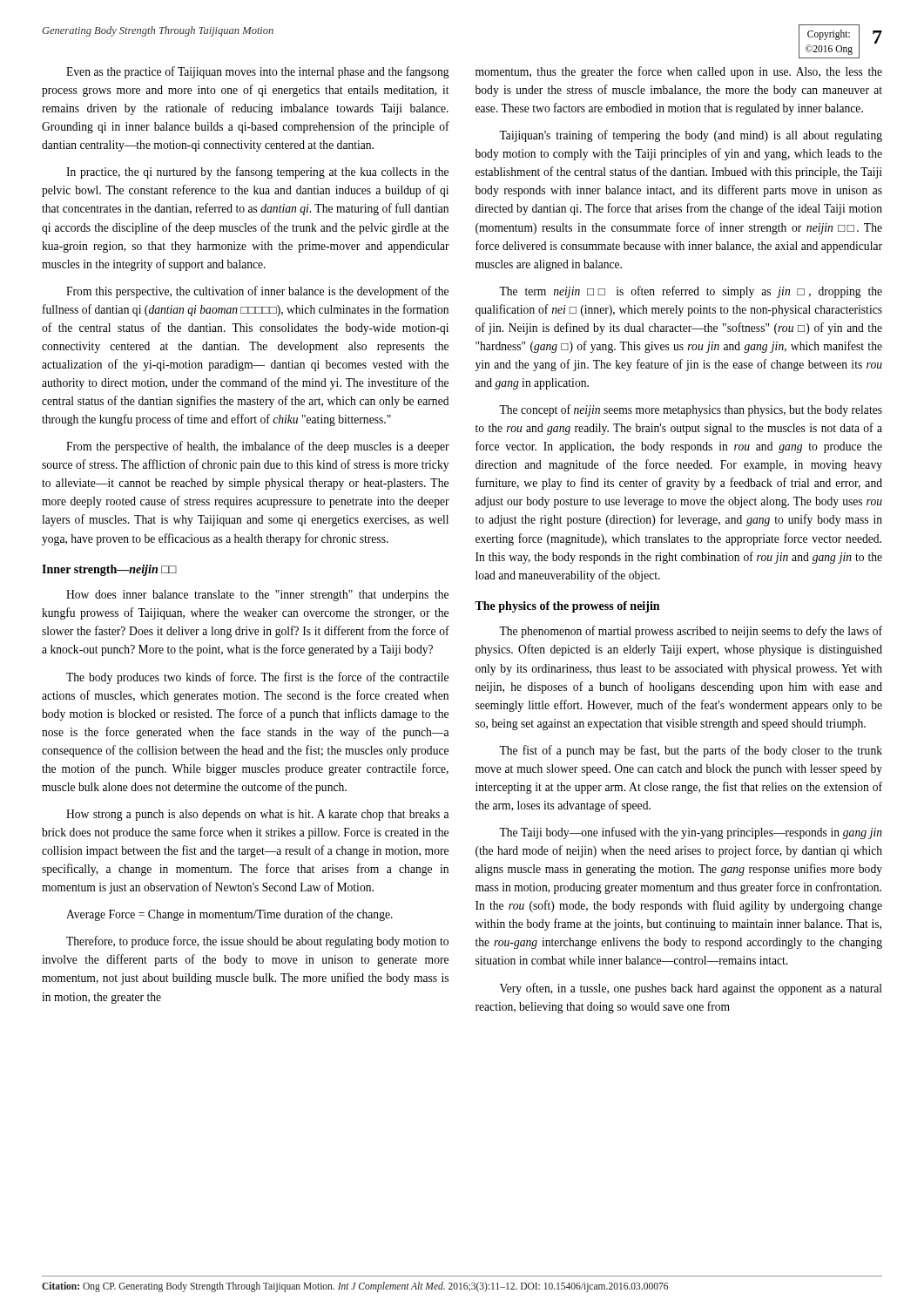Select the text block starting "How strong a punch is also depends on"
The width and height of the screenshot is (924, 1307).
click(245, 851)
